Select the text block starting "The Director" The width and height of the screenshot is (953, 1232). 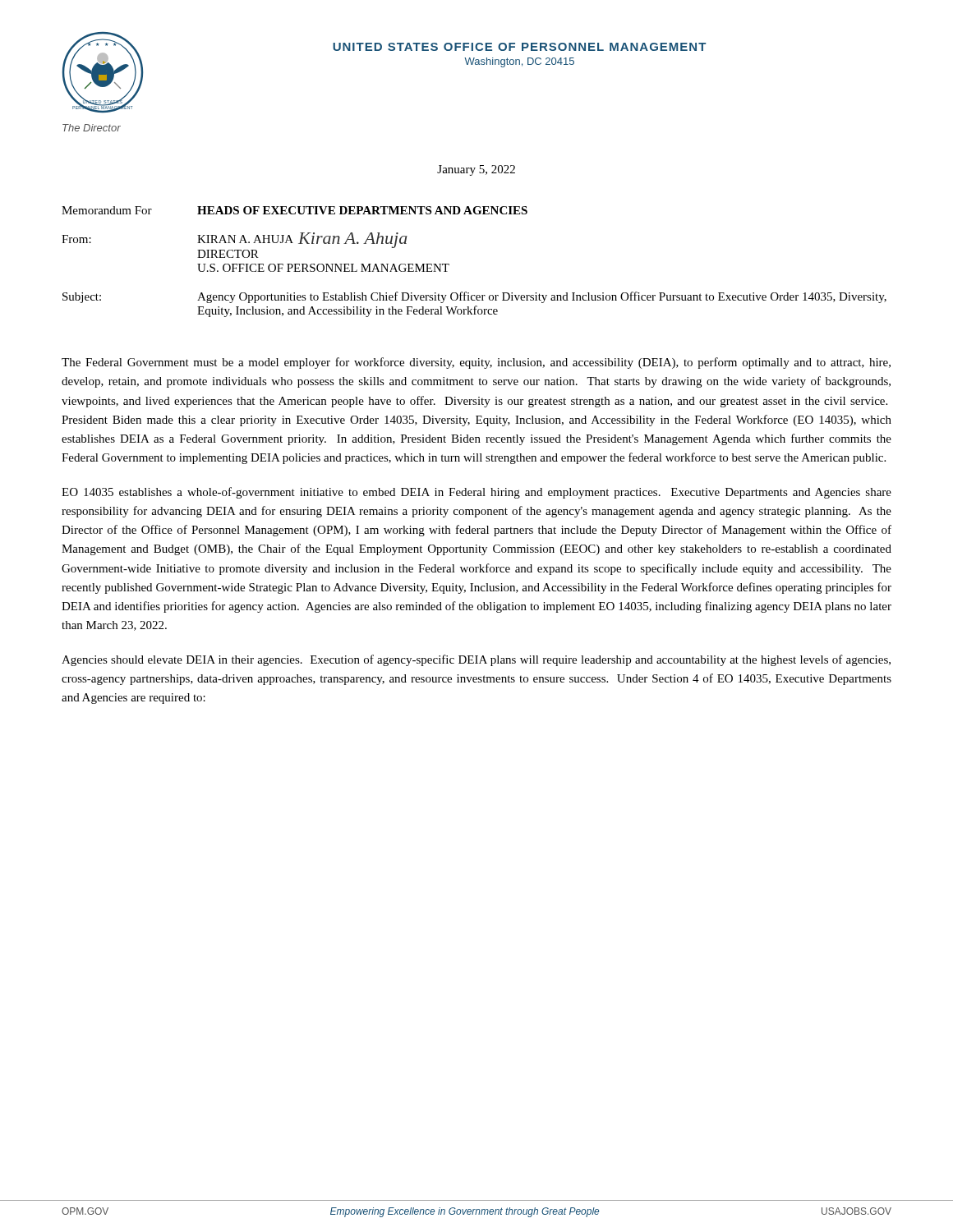(91, 128)
